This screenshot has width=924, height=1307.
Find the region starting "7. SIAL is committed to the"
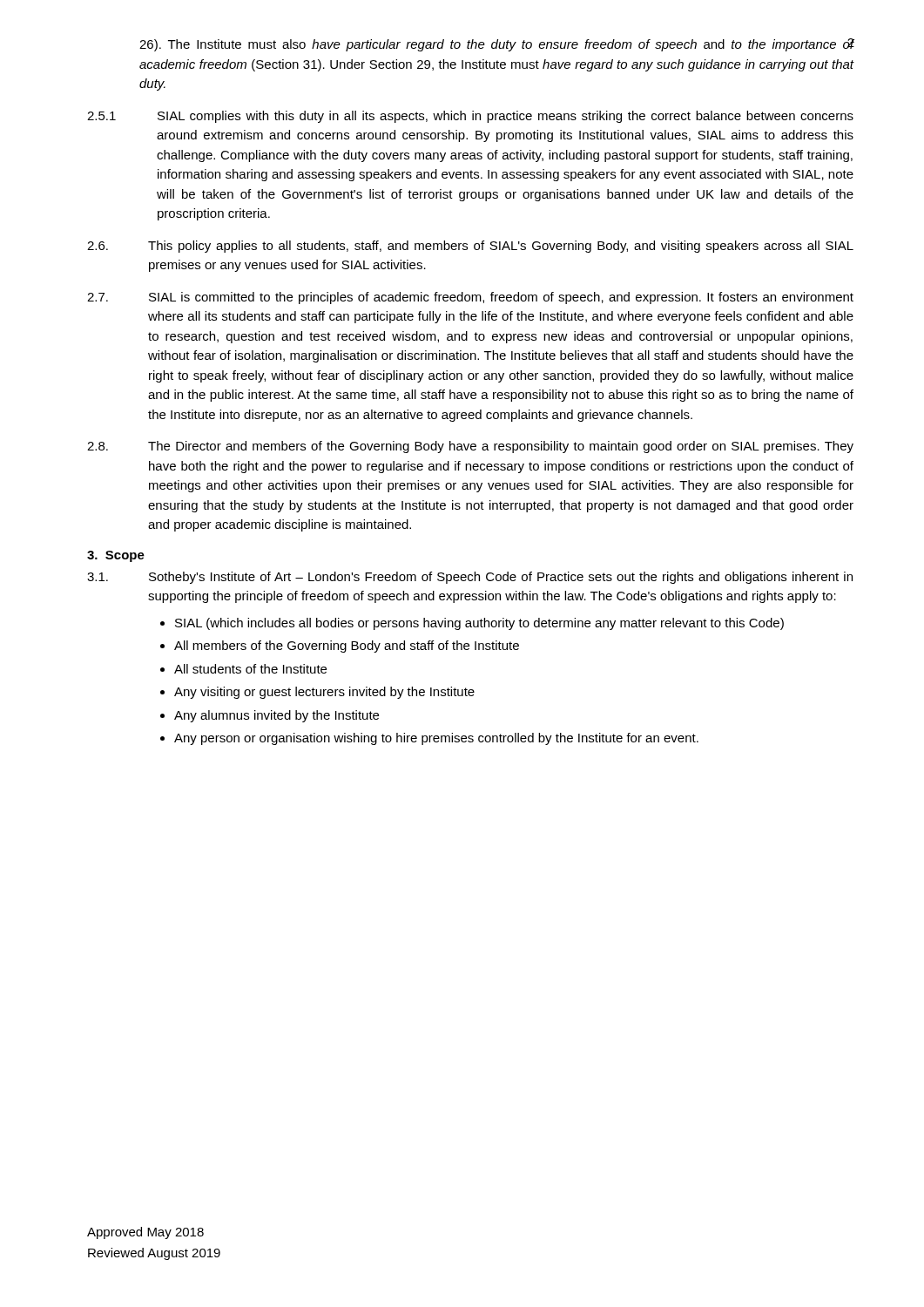click(470, 356)
